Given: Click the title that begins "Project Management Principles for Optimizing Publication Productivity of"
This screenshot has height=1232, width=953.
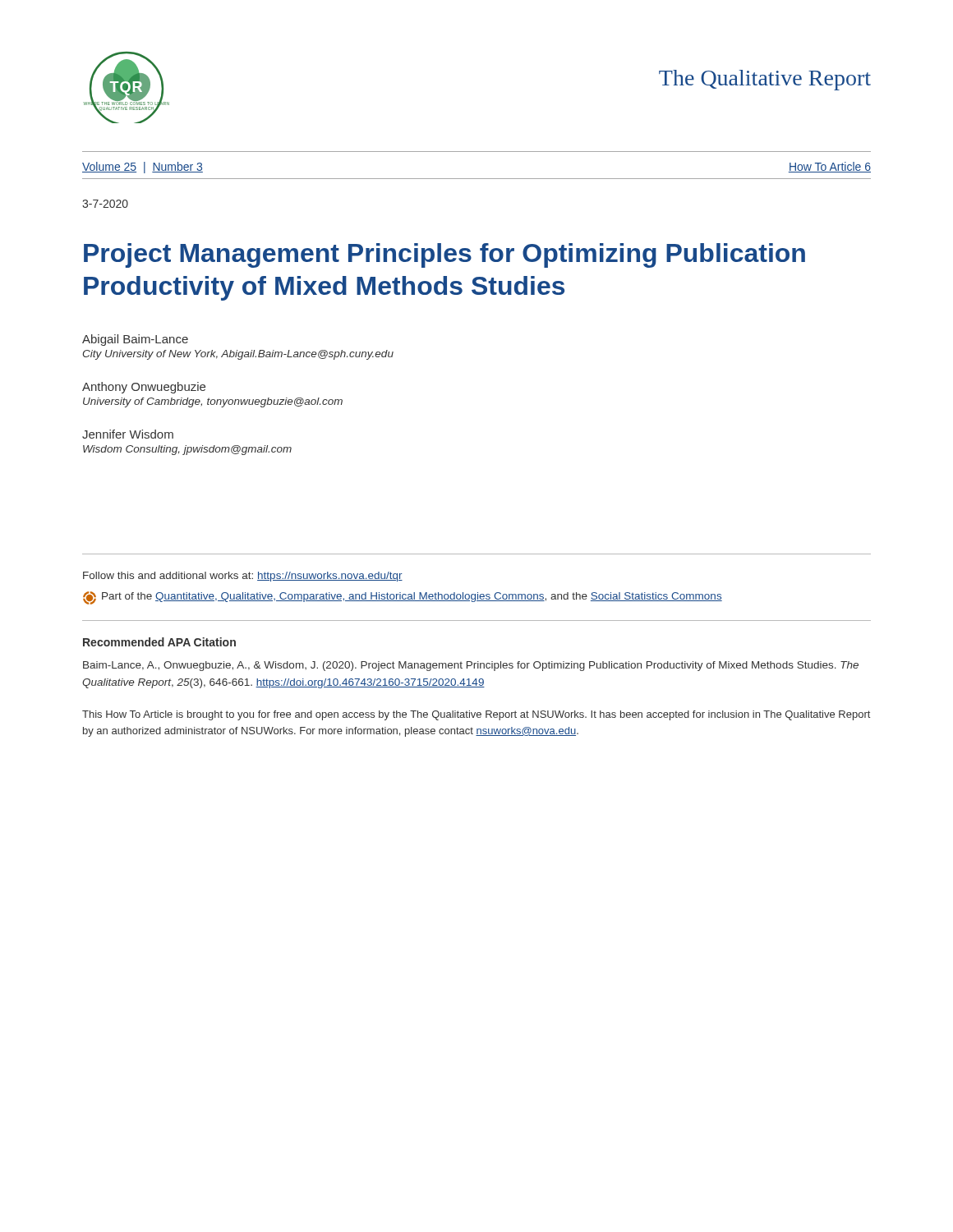Looking at the screenshot, I should coord(444,269).
